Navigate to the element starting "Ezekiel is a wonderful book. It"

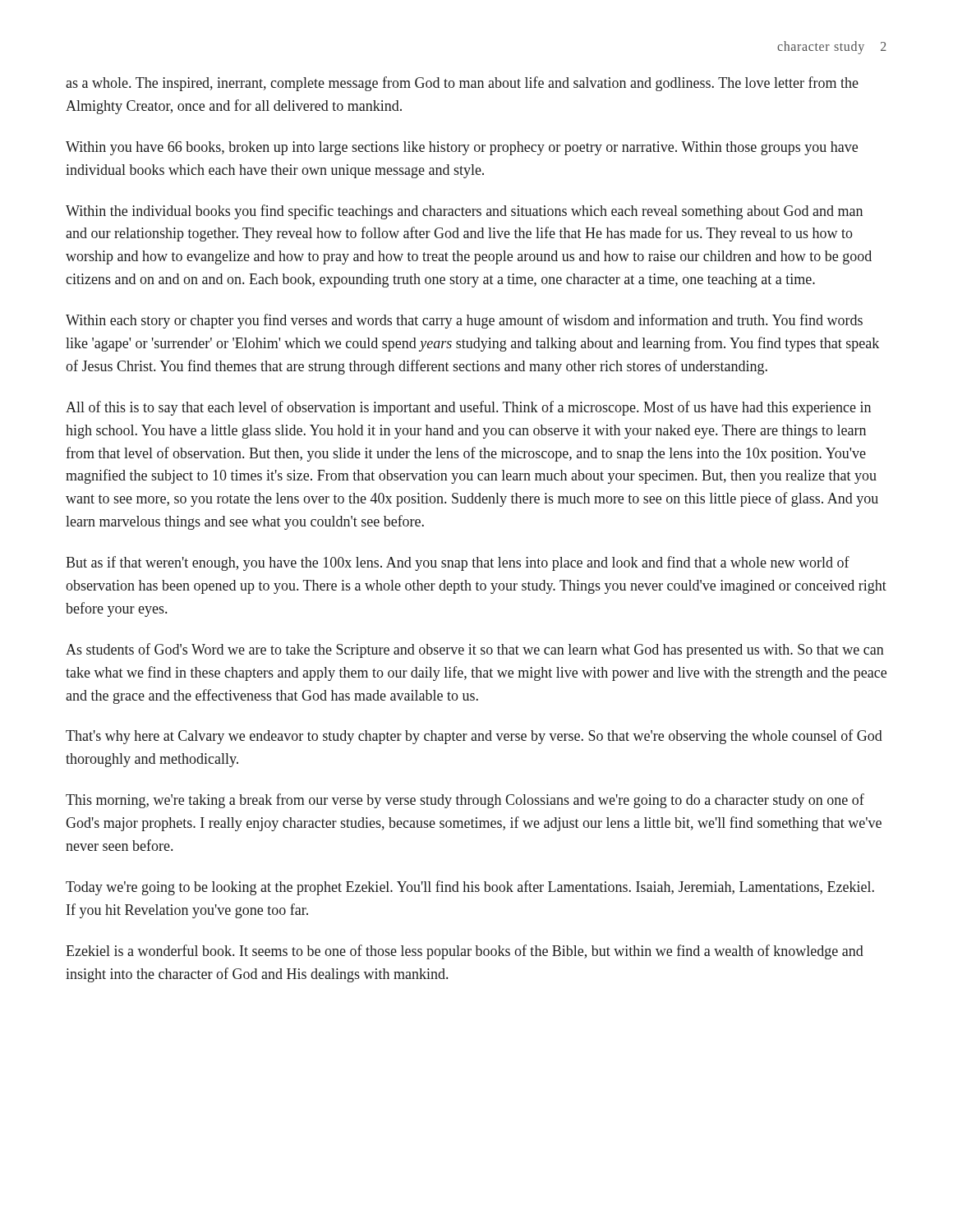[x=464, y=962]
